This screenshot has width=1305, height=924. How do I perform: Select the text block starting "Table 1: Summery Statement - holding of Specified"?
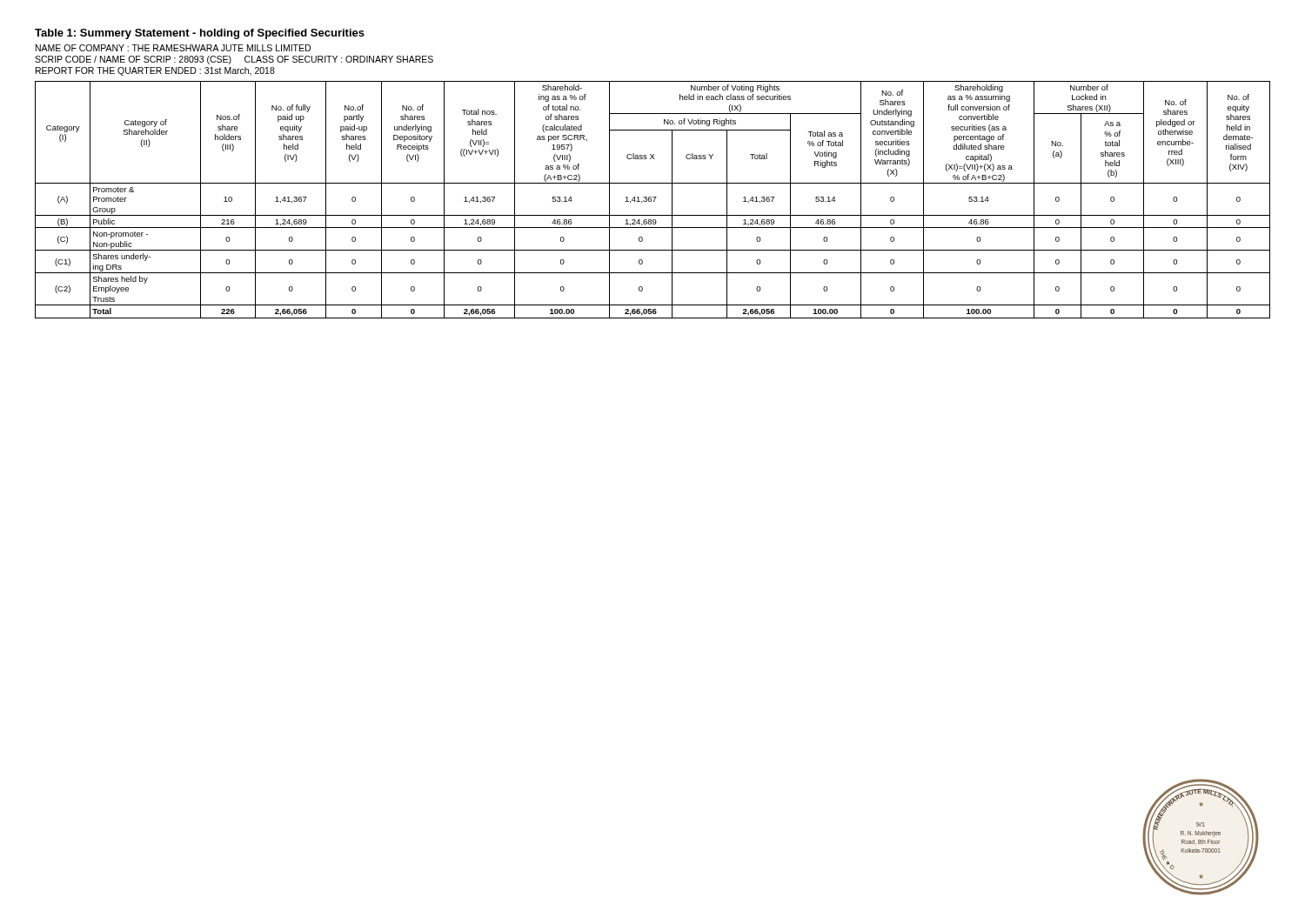[x=200, y=33]
